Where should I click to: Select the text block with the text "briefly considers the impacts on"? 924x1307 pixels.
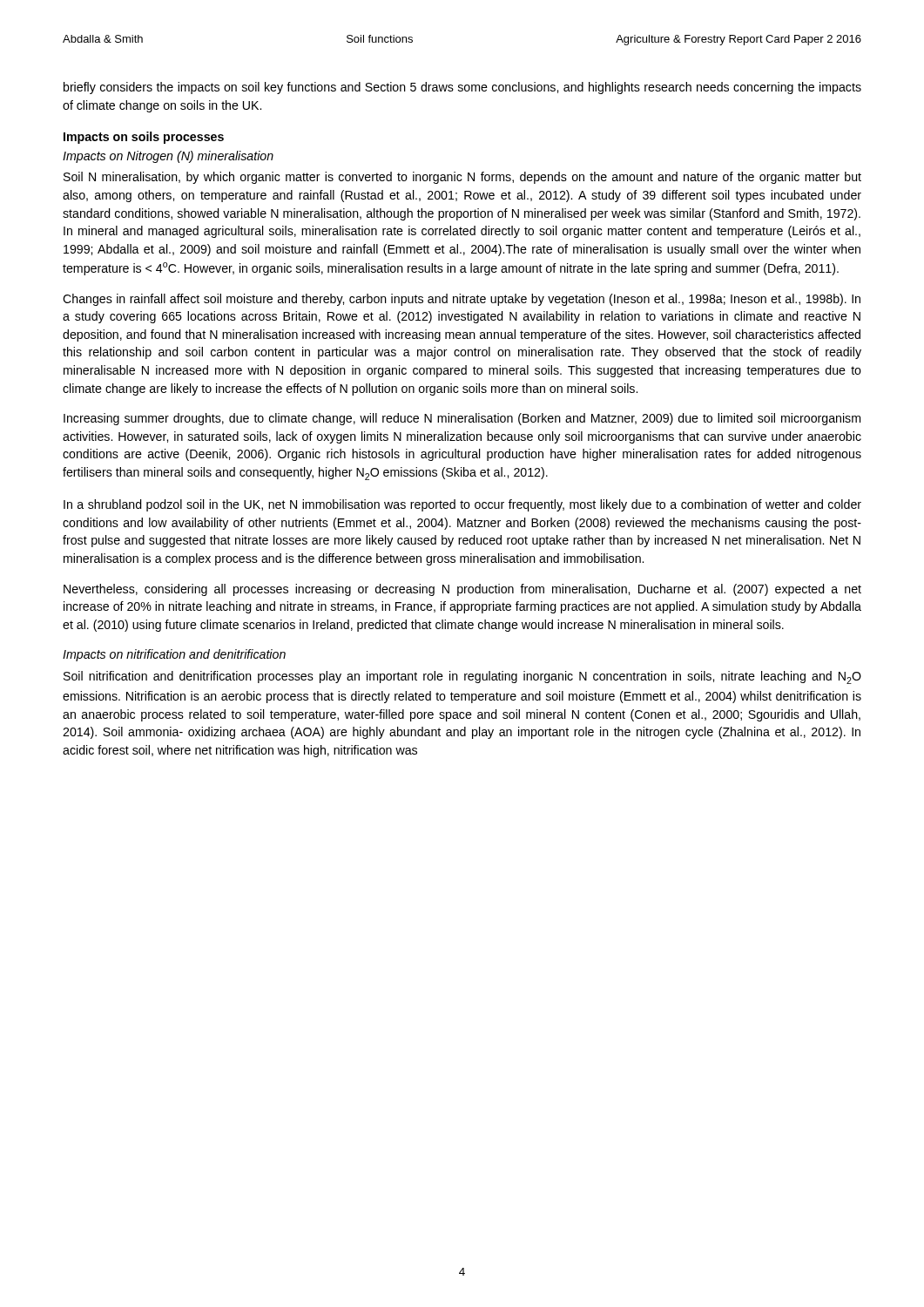462,96
